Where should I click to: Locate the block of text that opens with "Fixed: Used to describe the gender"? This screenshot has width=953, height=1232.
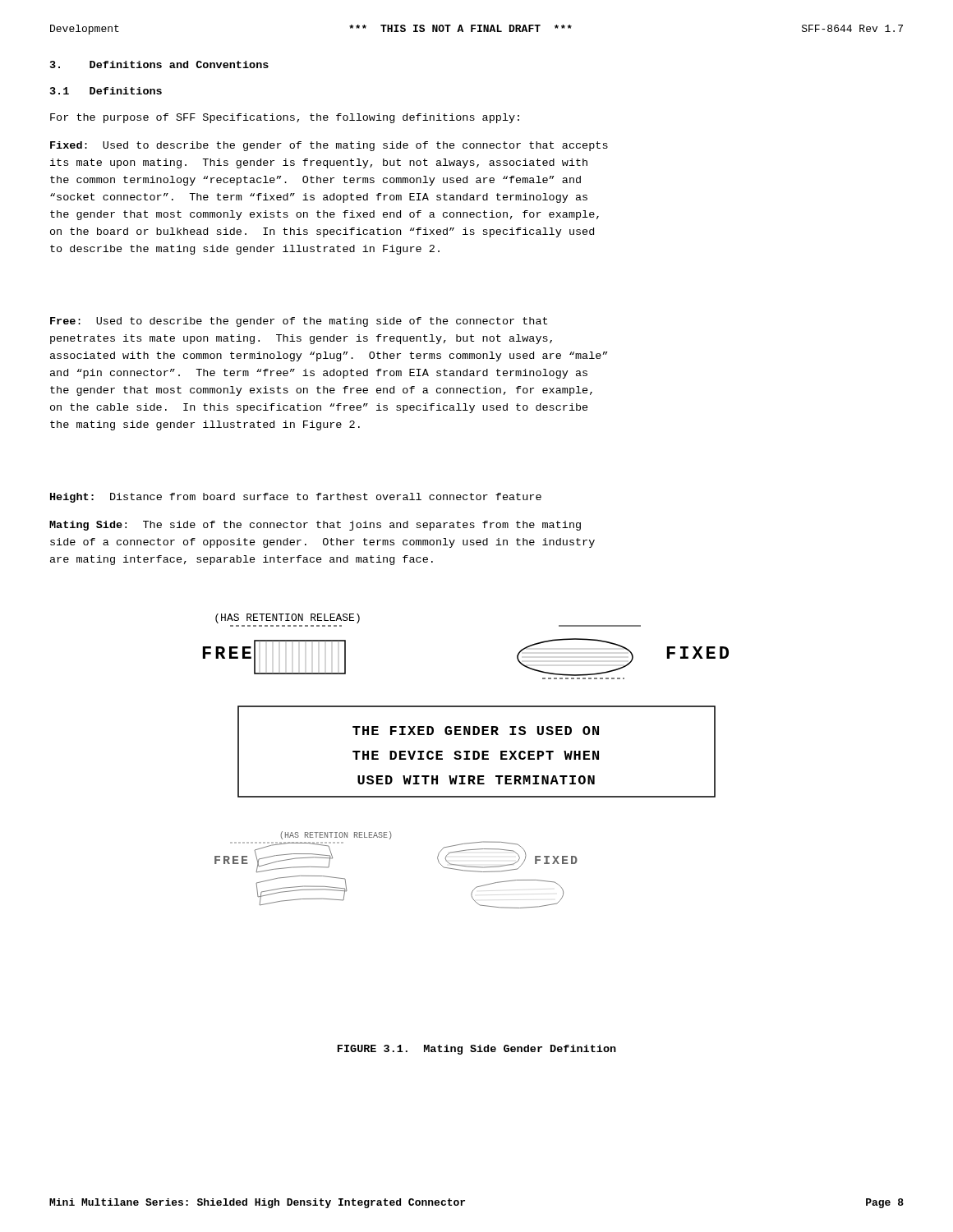[x=329, y=197]
